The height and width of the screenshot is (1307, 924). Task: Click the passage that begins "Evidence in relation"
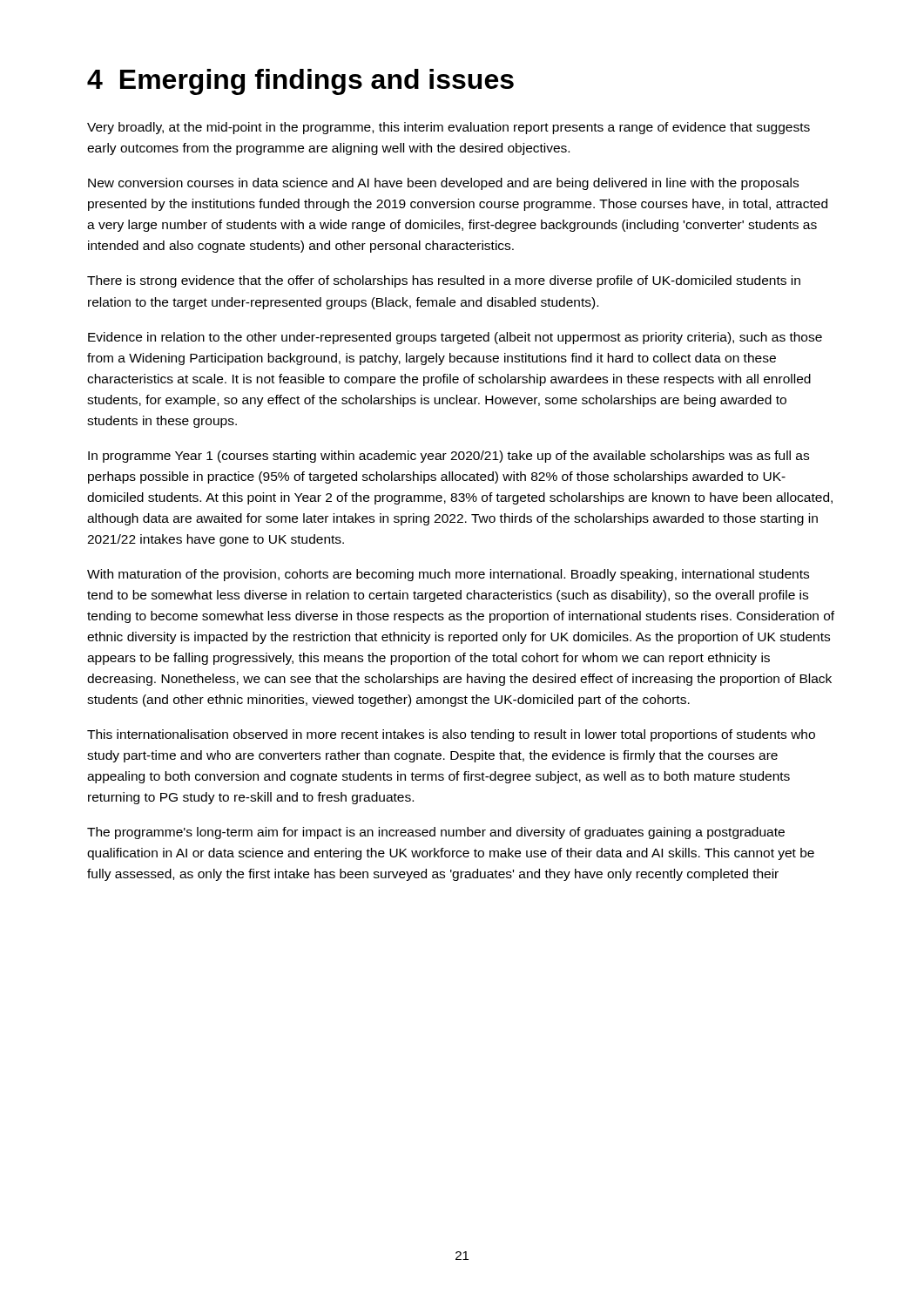coord(462,379)
